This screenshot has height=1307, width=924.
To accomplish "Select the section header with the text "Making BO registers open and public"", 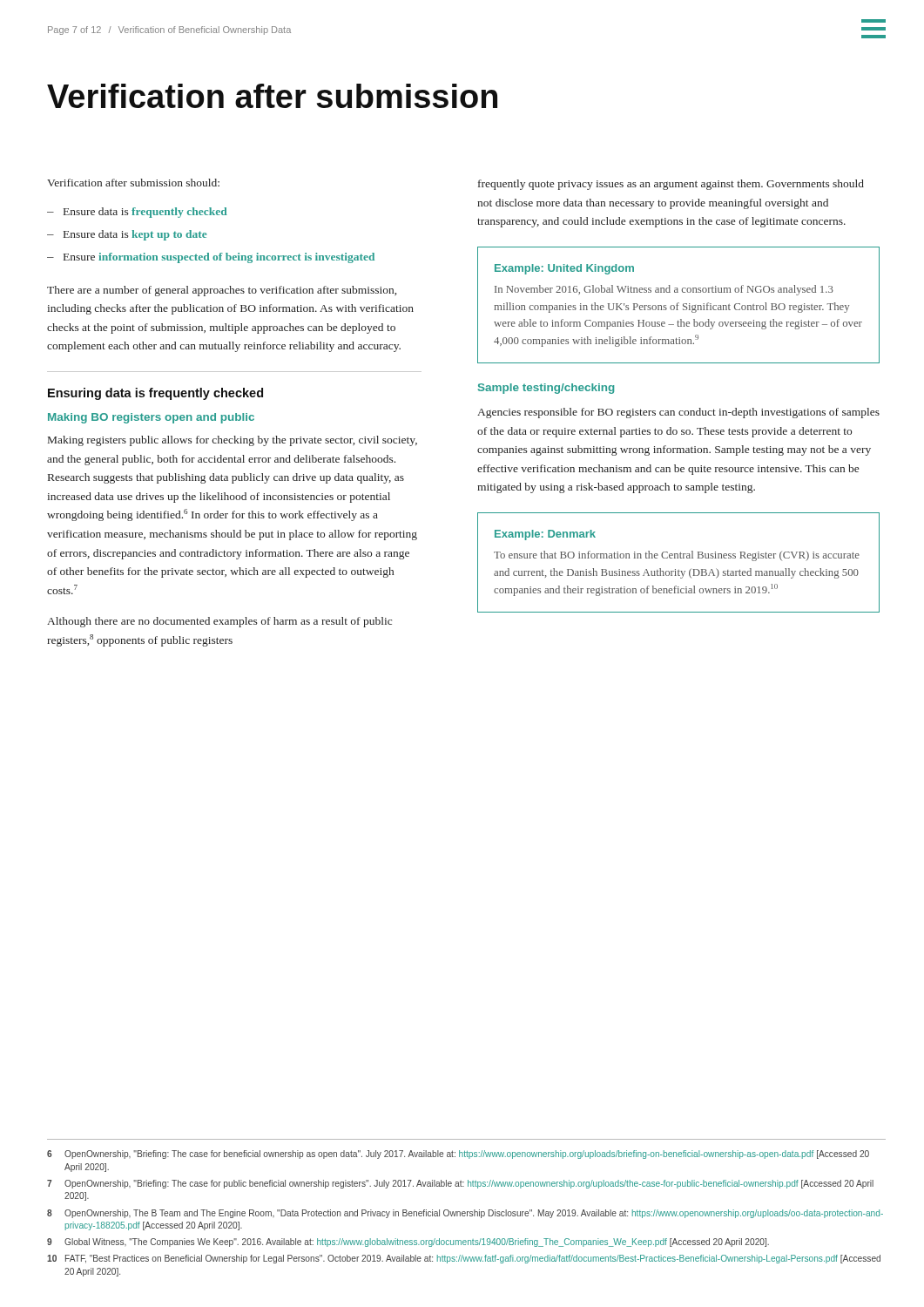I will 234,417.
